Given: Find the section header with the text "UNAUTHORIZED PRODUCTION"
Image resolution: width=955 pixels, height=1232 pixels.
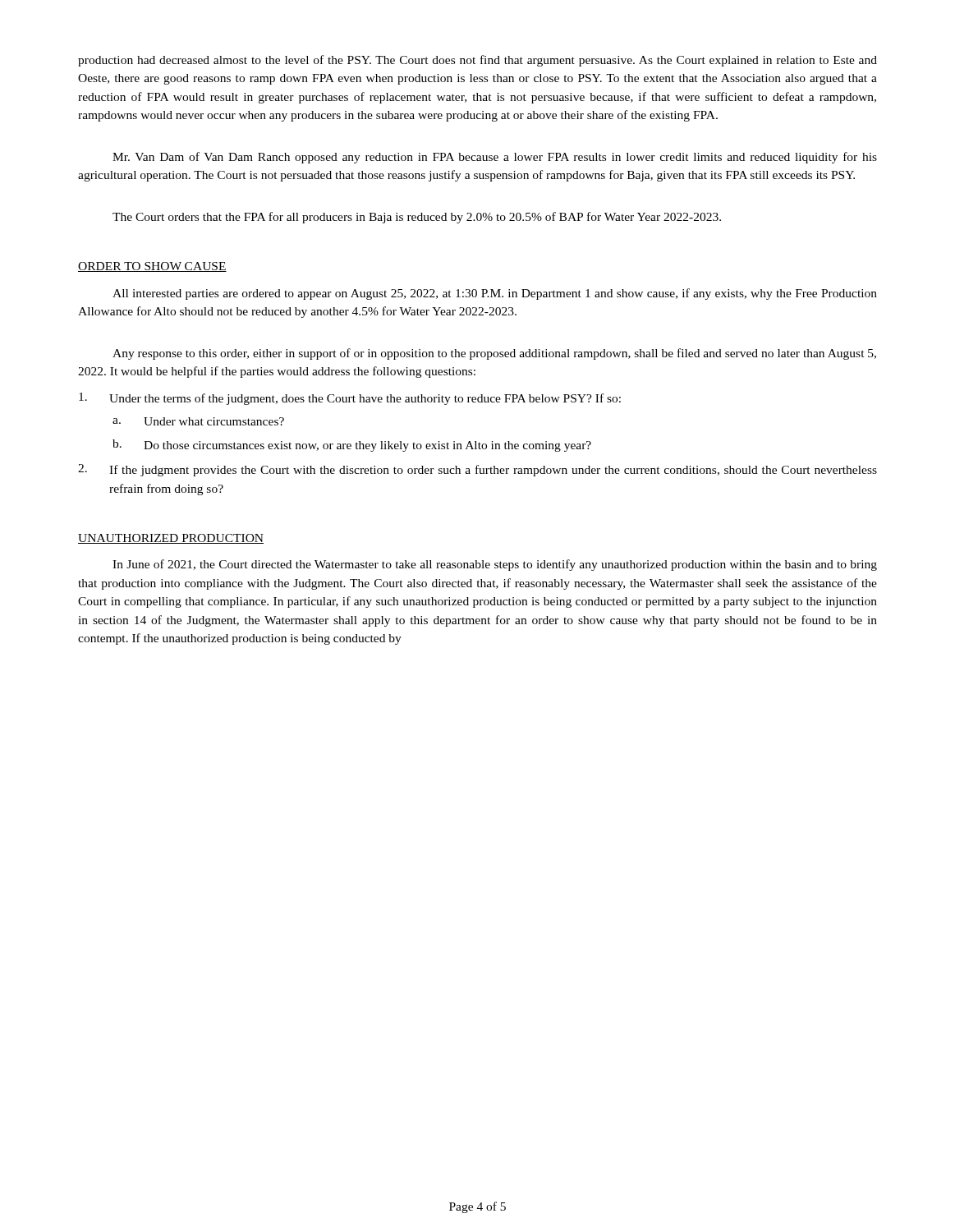Looking at the screenshot, I should pyautogui.click(x=171, y=539).
